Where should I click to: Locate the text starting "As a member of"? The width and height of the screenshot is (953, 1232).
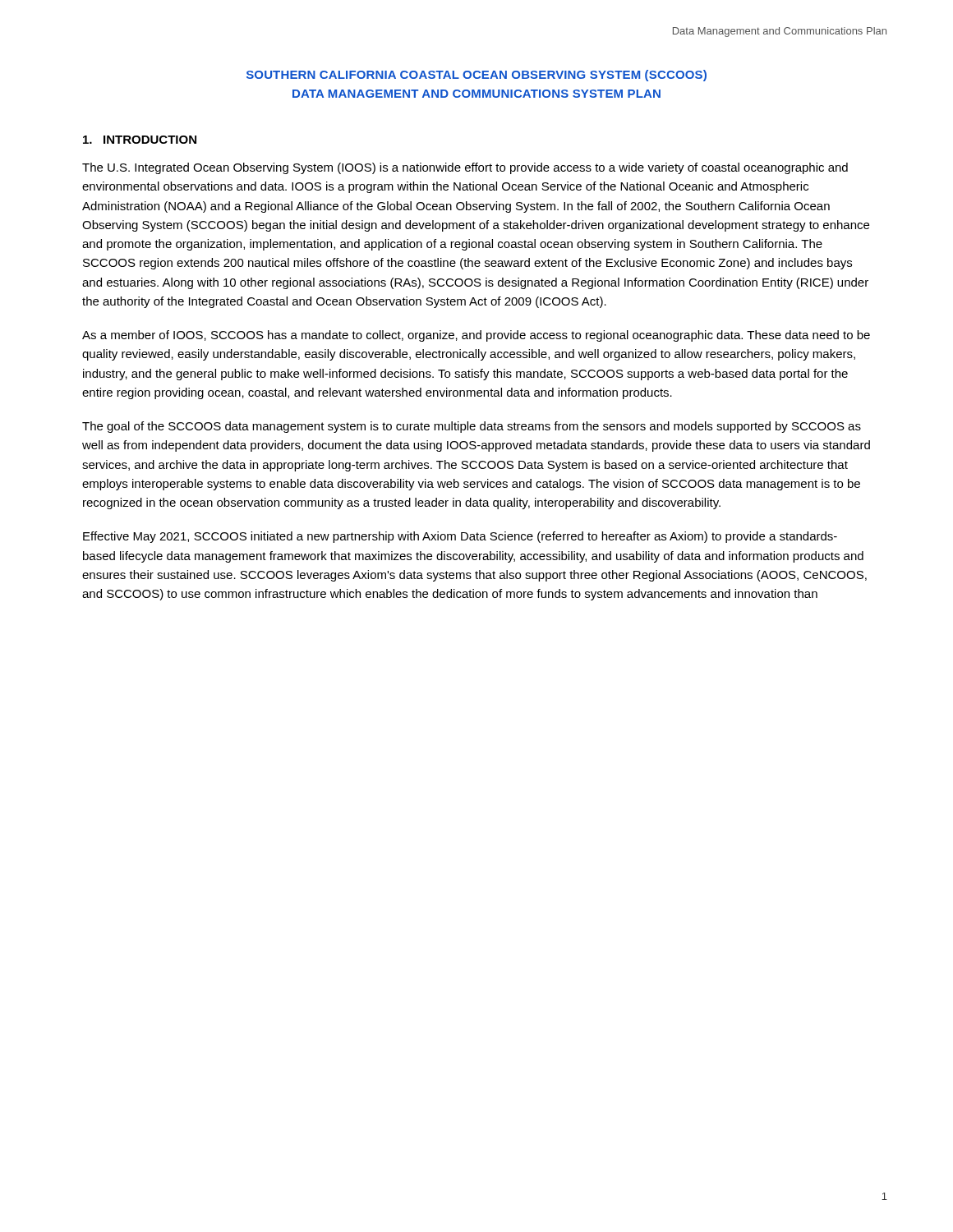pos(476,363)
